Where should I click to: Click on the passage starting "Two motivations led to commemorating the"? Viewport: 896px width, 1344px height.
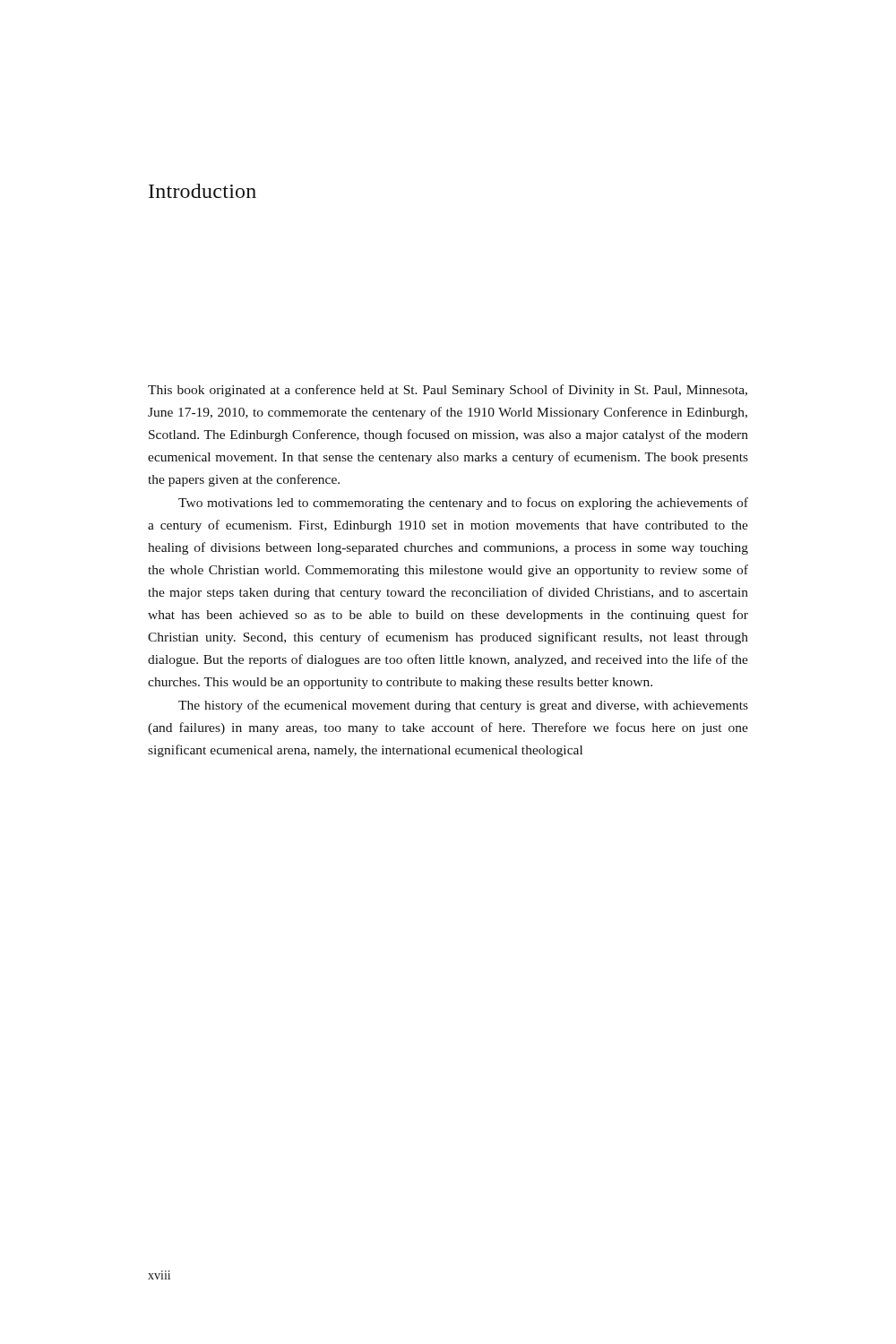(x=448, y=592)
